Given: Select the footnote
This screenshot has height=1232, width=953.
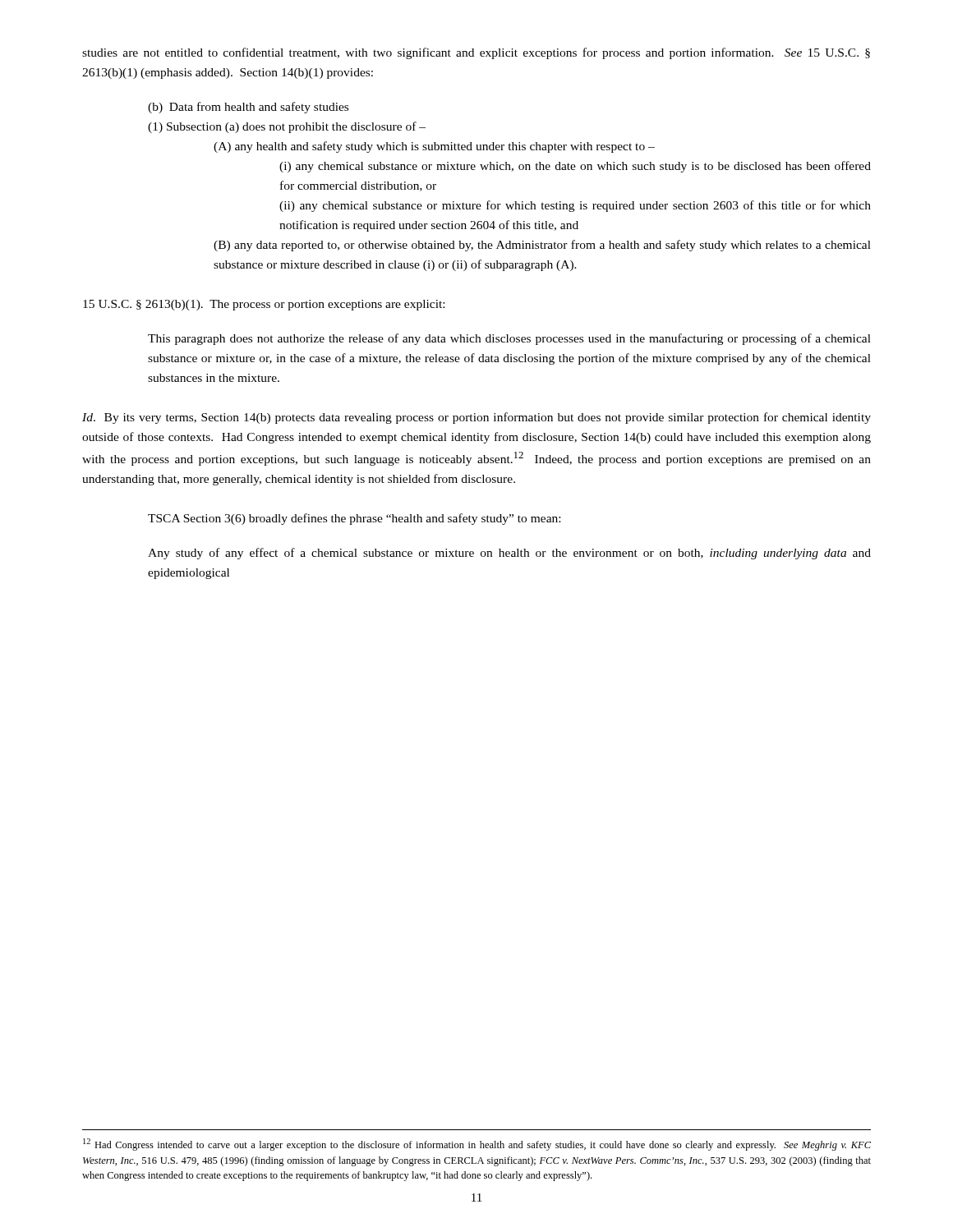Looking at the screenshot, I should point(476,1159).
